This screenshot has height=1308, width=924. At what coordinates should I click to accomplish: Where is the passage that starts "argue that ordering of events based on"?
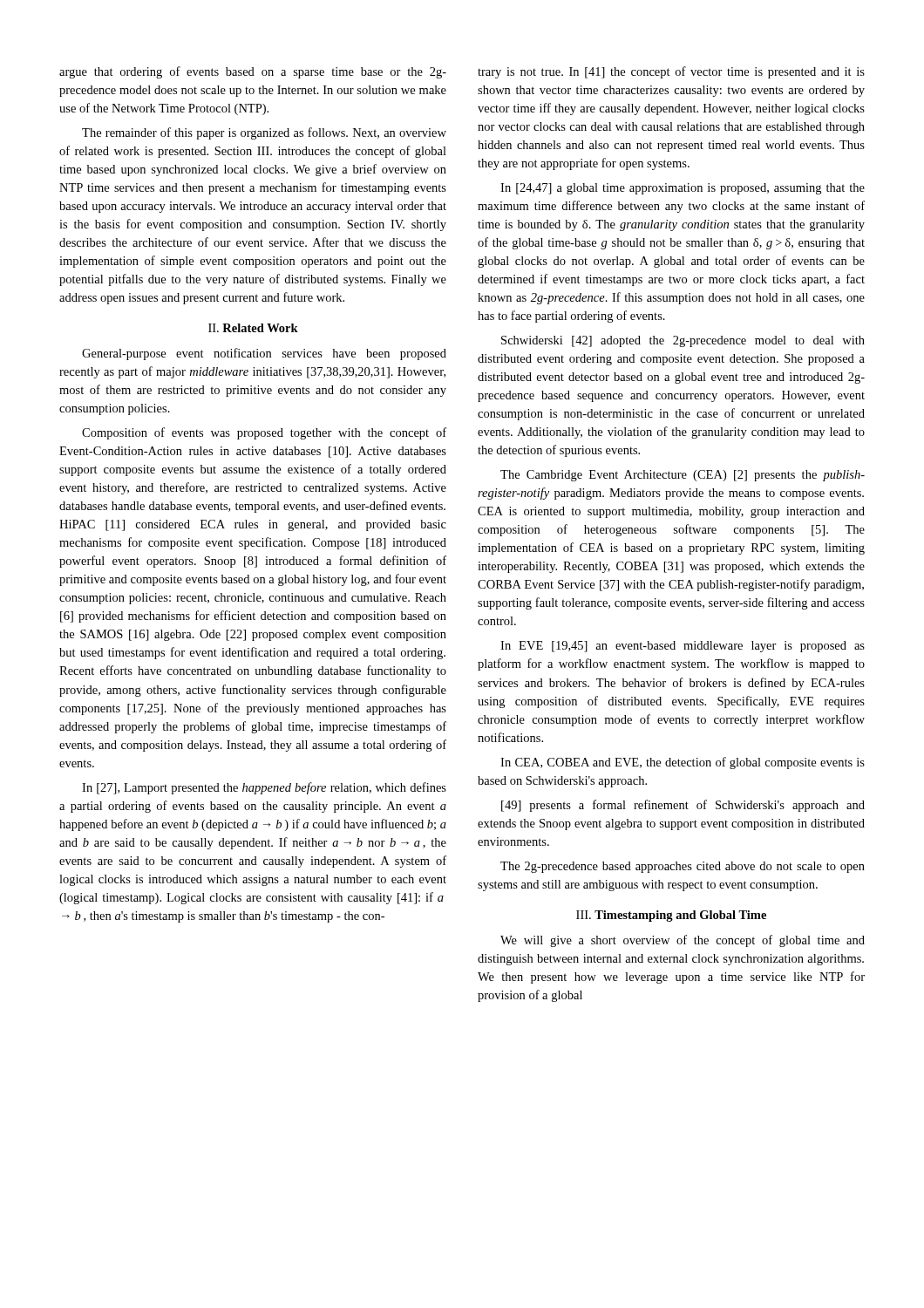point(253,90)
